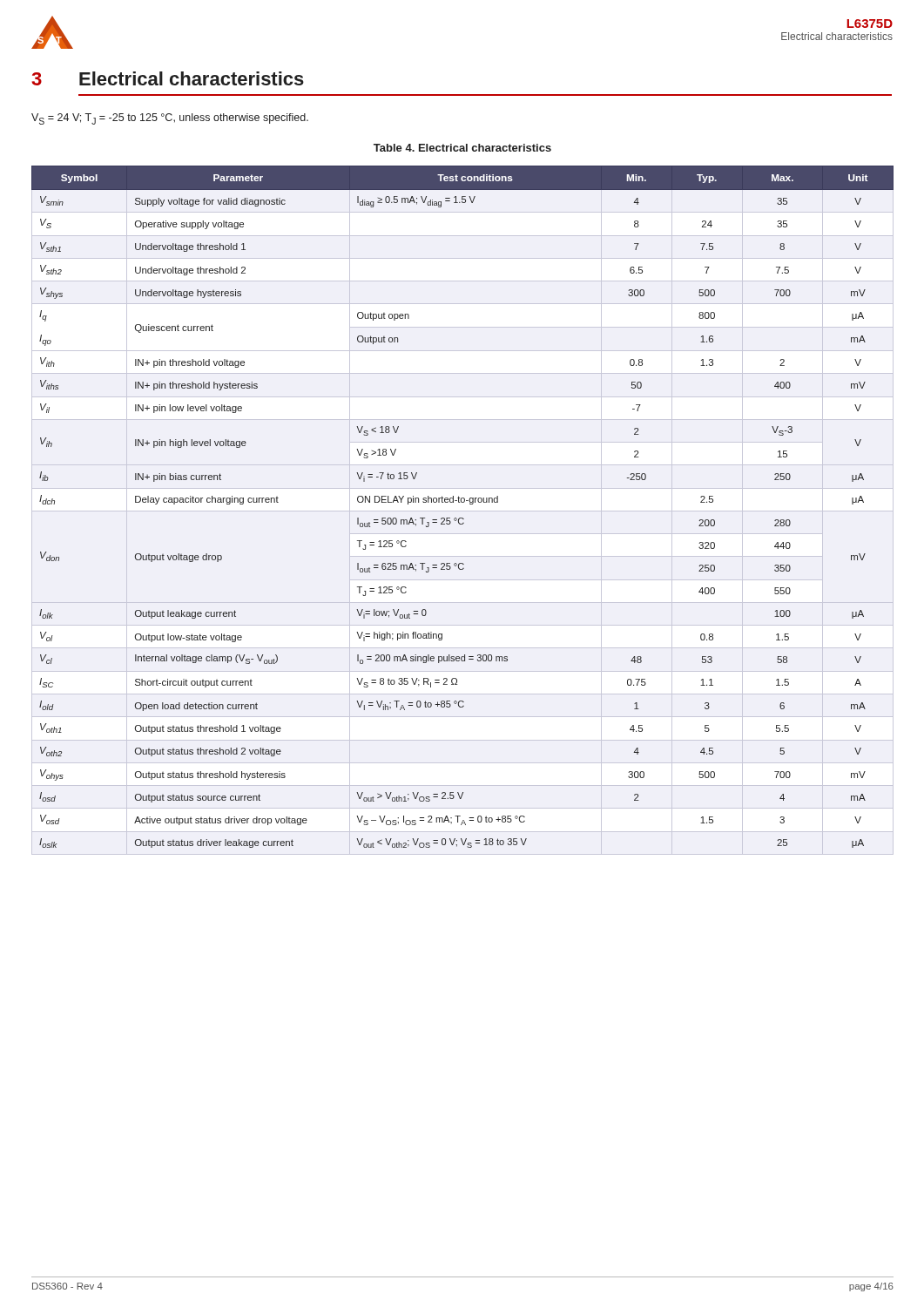Image resolution: width=924 pixels, height=1307 pixels.
Task: Find a table
Action: (462, 510)
